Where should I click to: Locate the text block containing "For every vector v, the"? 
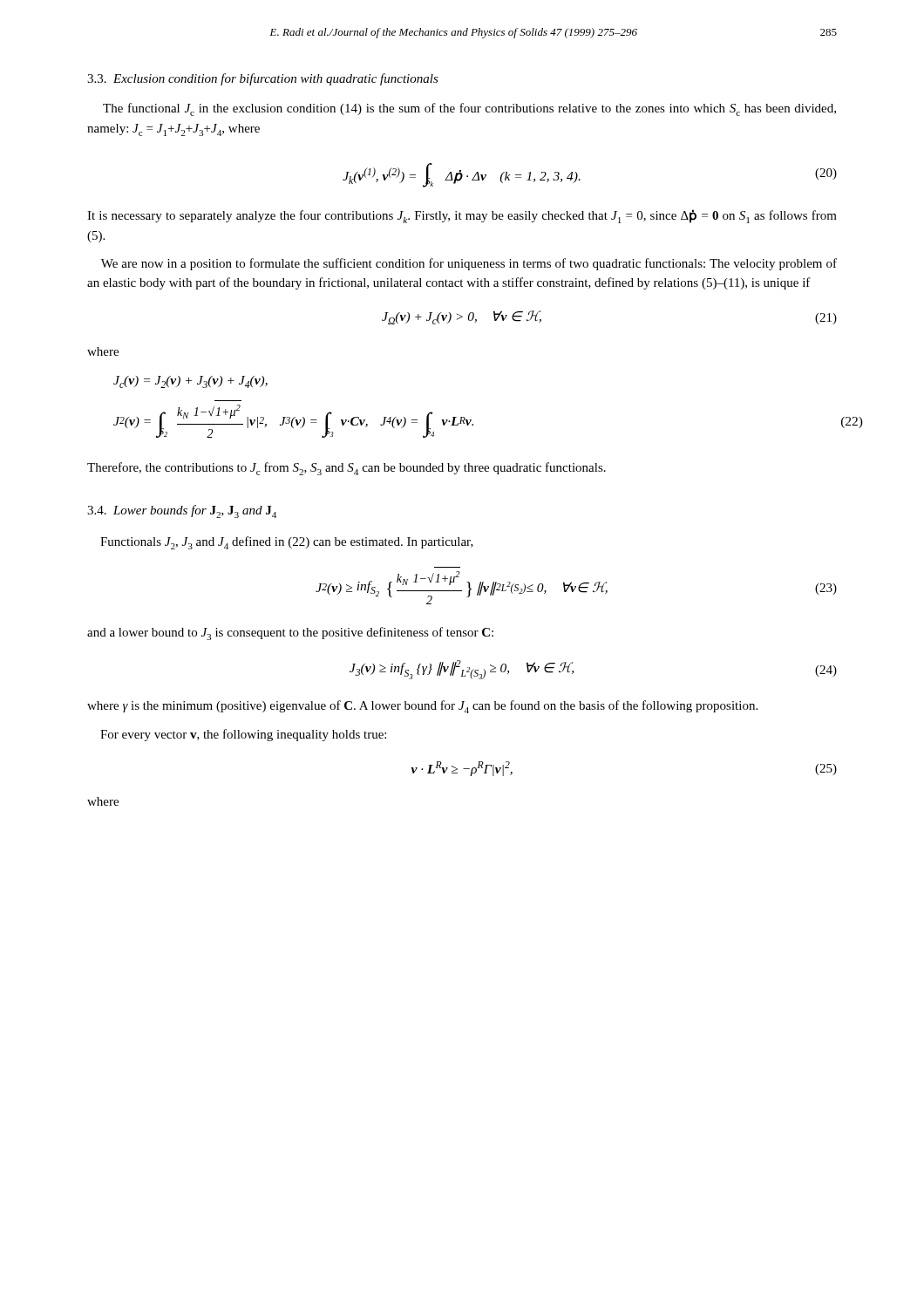[237, 734]
